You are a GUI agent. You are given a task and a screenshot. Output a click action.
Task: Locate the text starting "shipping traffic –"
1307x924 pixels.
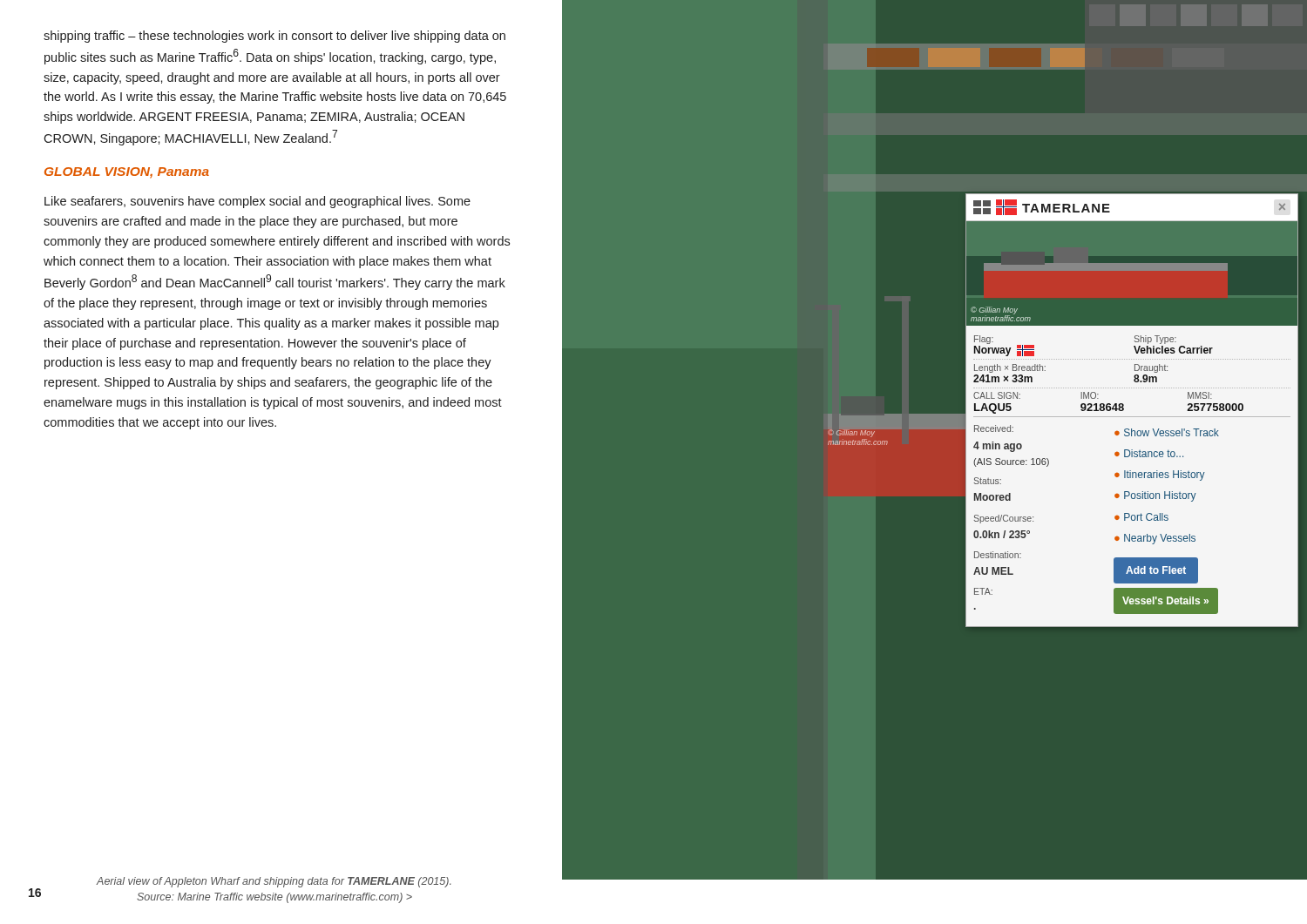point(275,87)
